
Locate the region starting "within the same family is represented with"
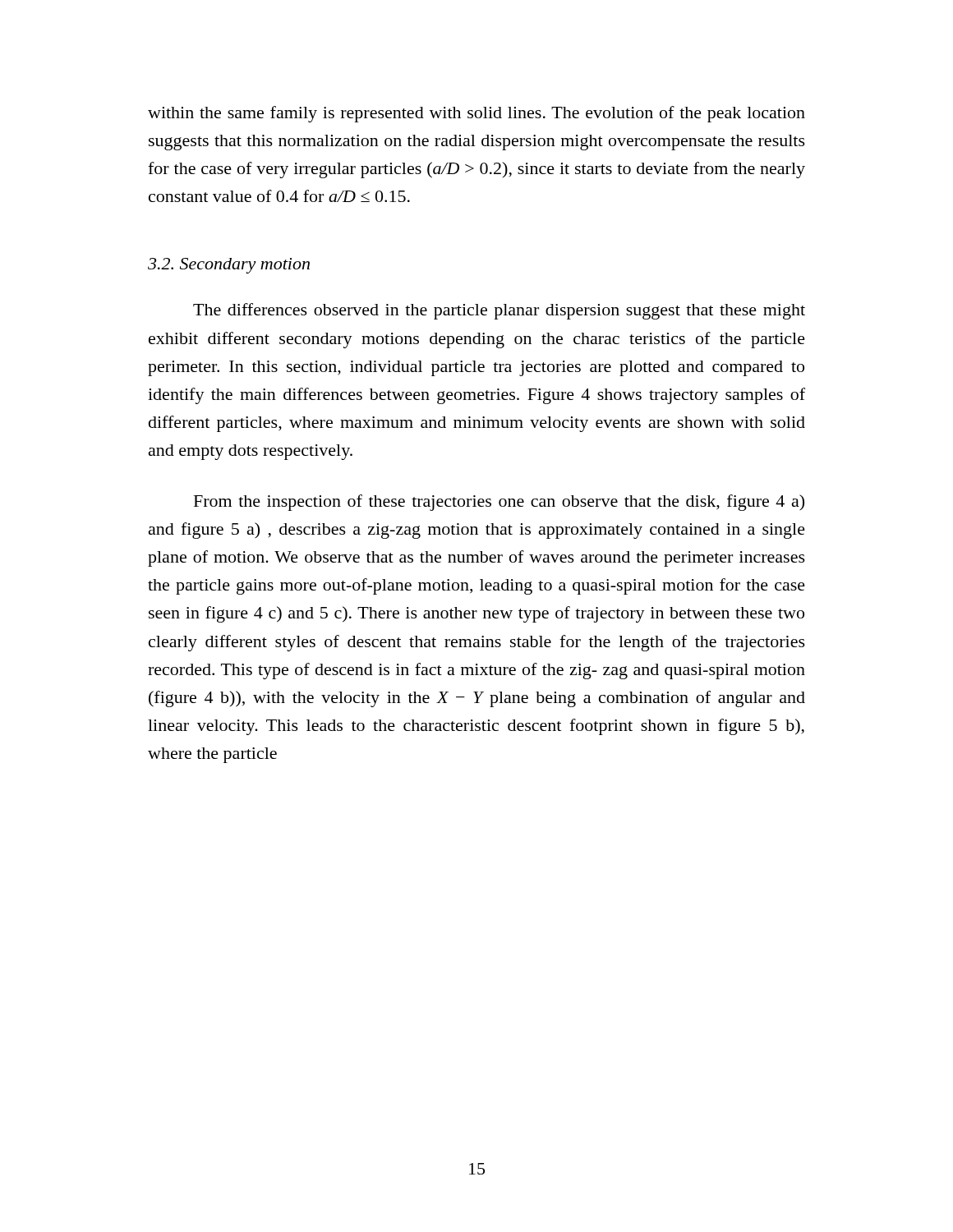pyautogui.click(x=476, y=154)
